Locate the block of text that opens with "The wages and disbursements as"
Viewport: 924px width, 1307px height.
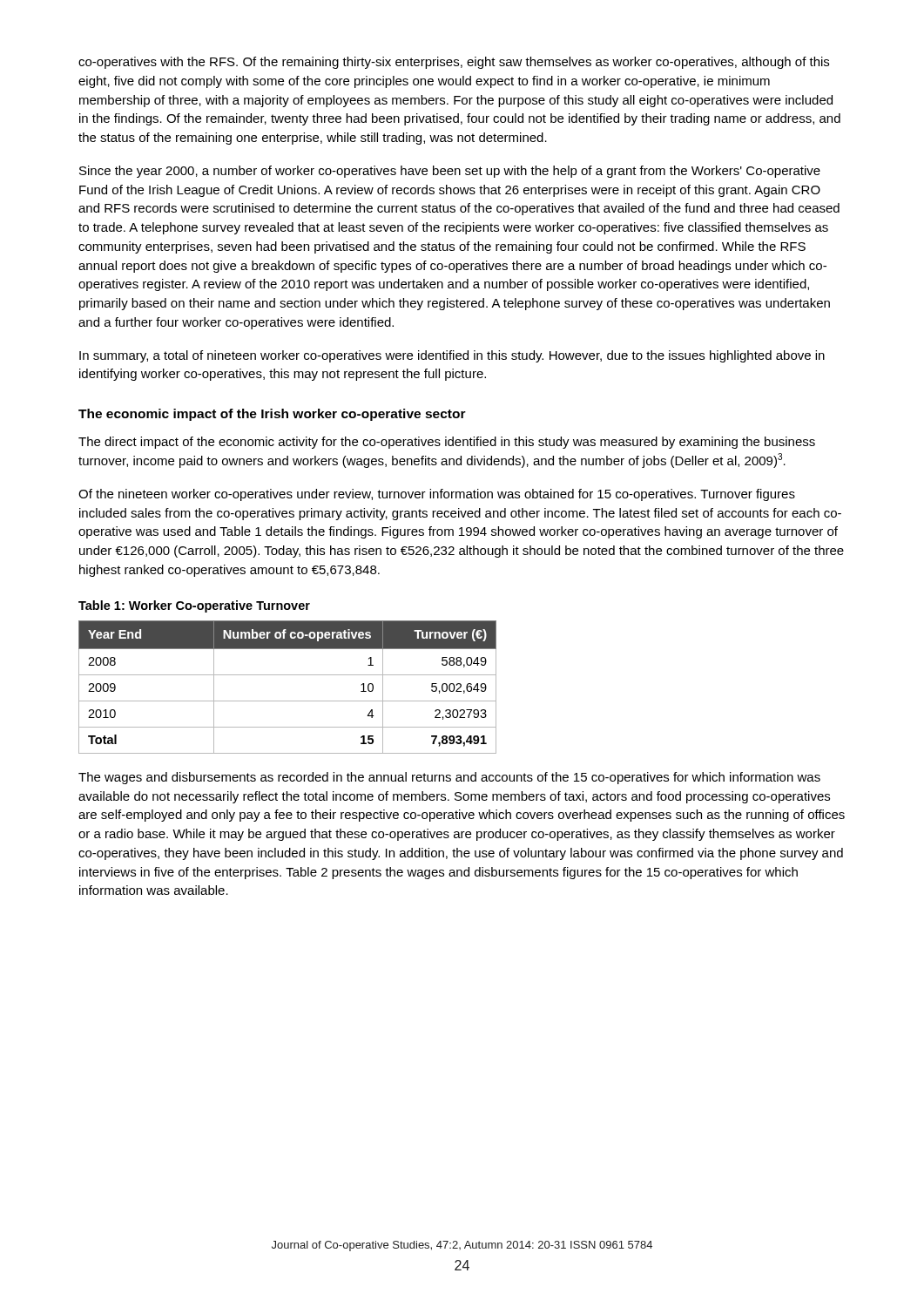coord(462,833)
